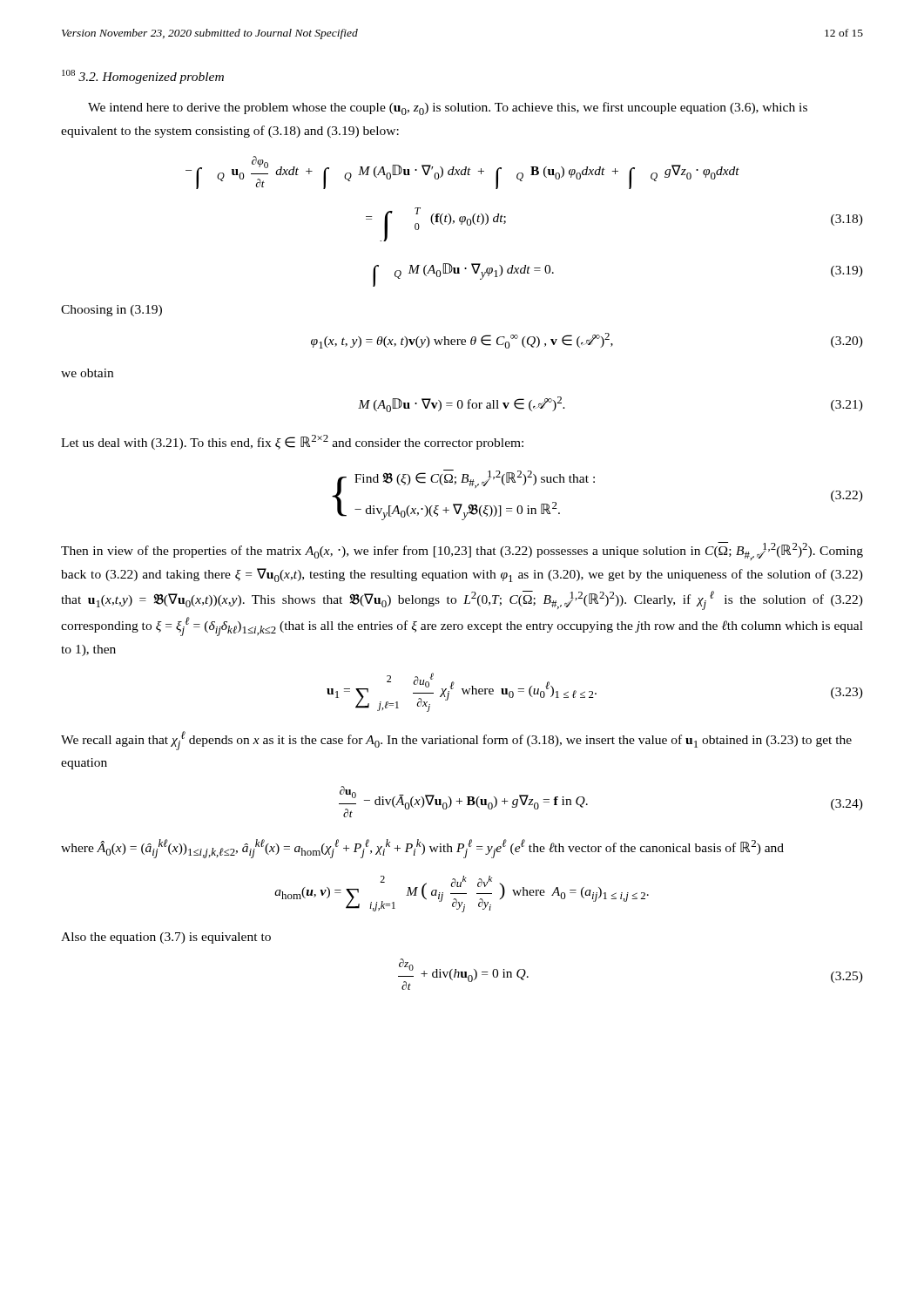Screen dimensions: 1307x924
Task: Point to the region starting "{ Find 𝔅 (ξ) ∈ C(Ω; B#,𝒜1,2(ℝ2)2) such"
Action: tap(462, 494)
